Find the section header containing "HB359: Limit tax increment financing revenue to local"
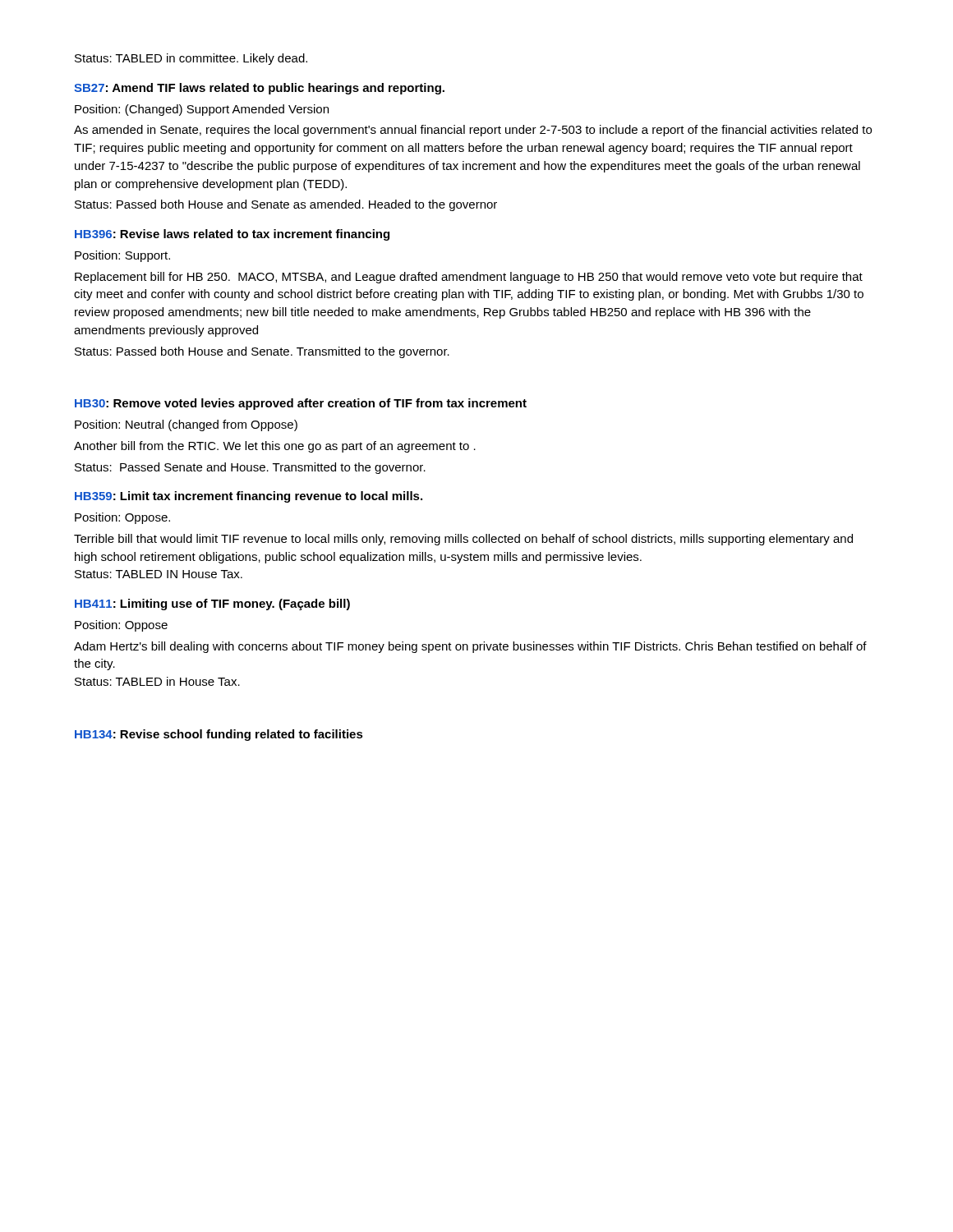This screenshot has height=1232, width=953. coord(249,497)
